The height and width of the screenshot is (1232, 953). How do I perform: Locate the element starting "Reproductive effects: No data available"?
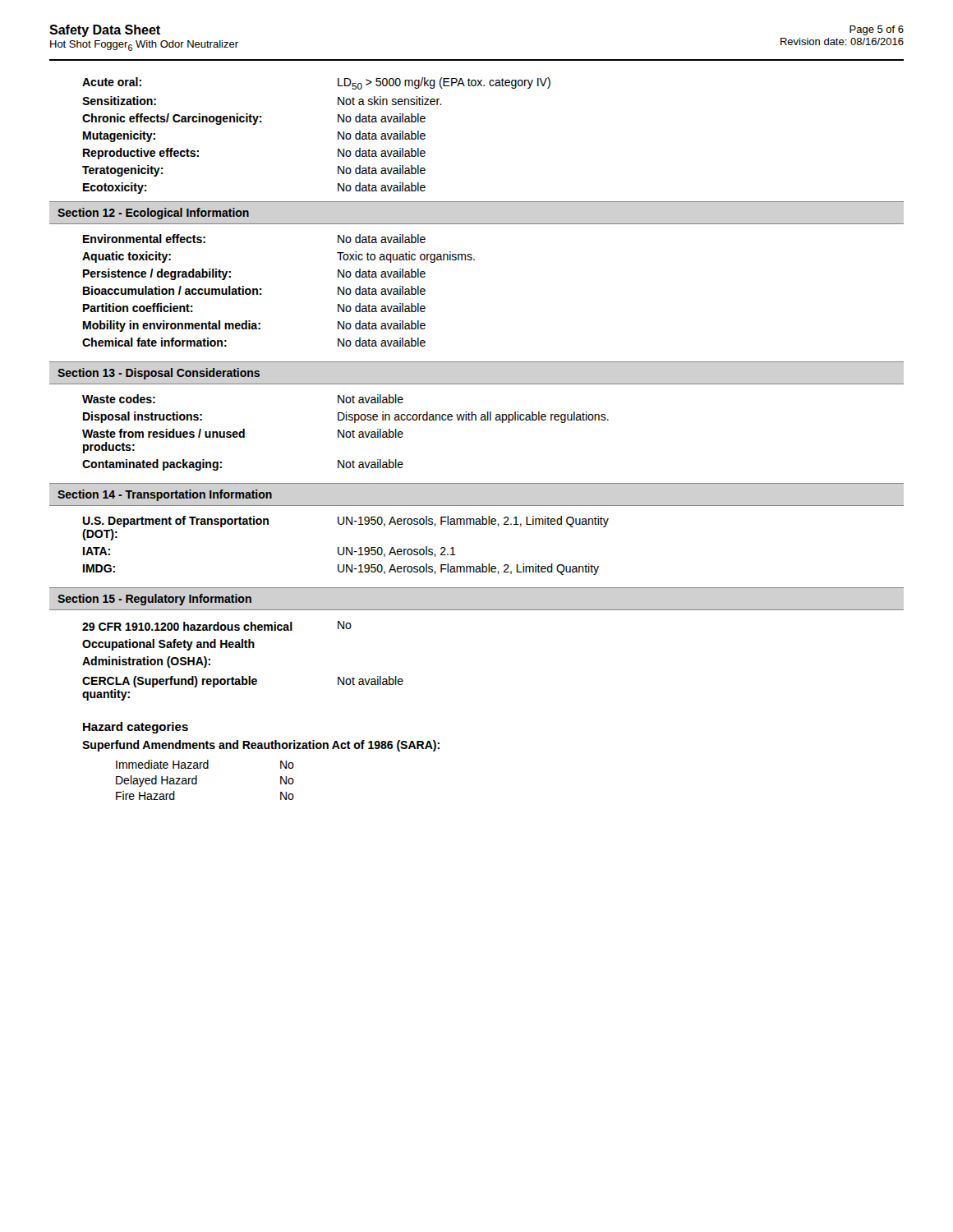click(x=141, y=153)
